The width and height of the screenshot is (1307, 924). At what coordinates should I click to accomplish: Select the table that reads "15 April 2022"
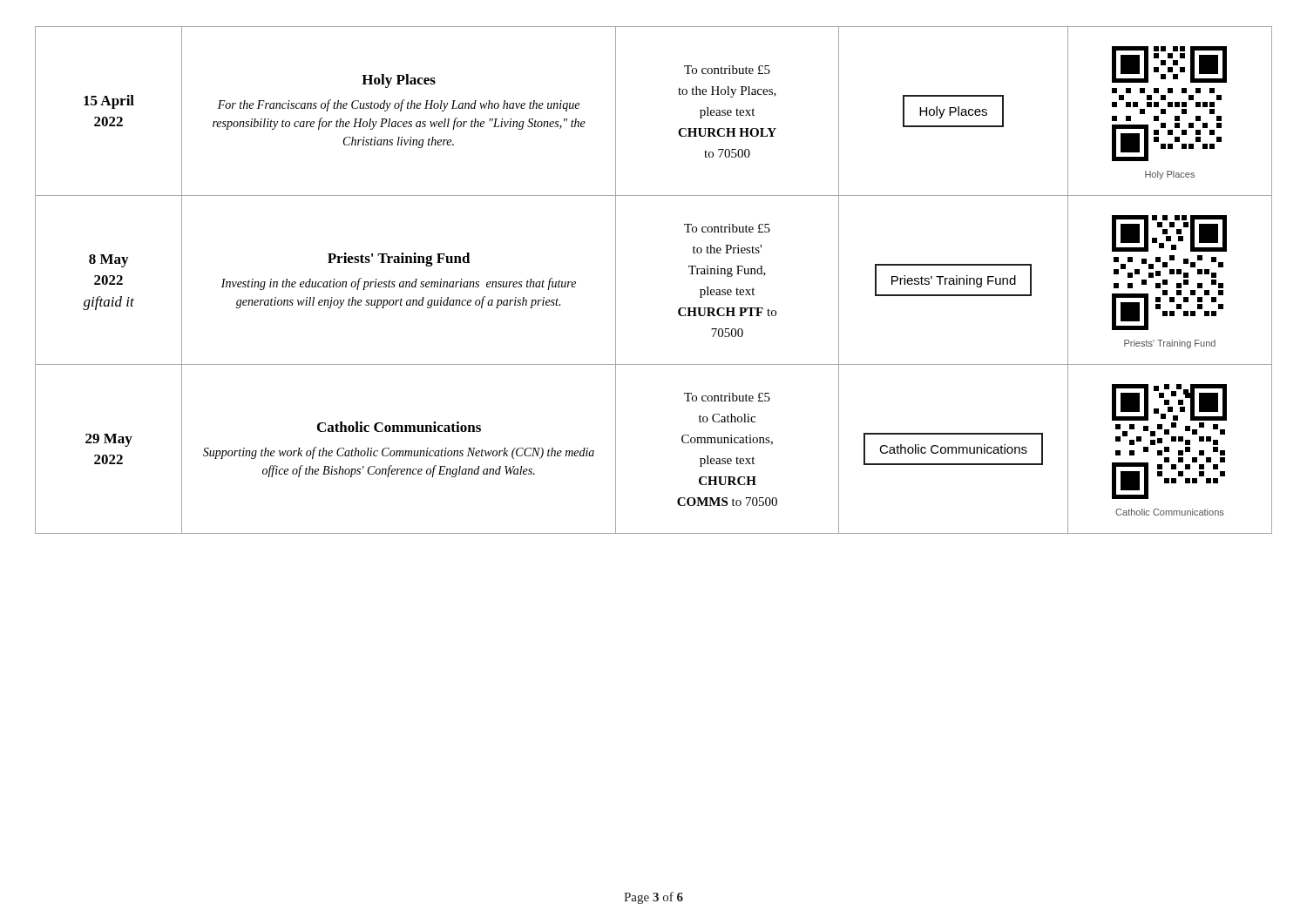[654, 280]
